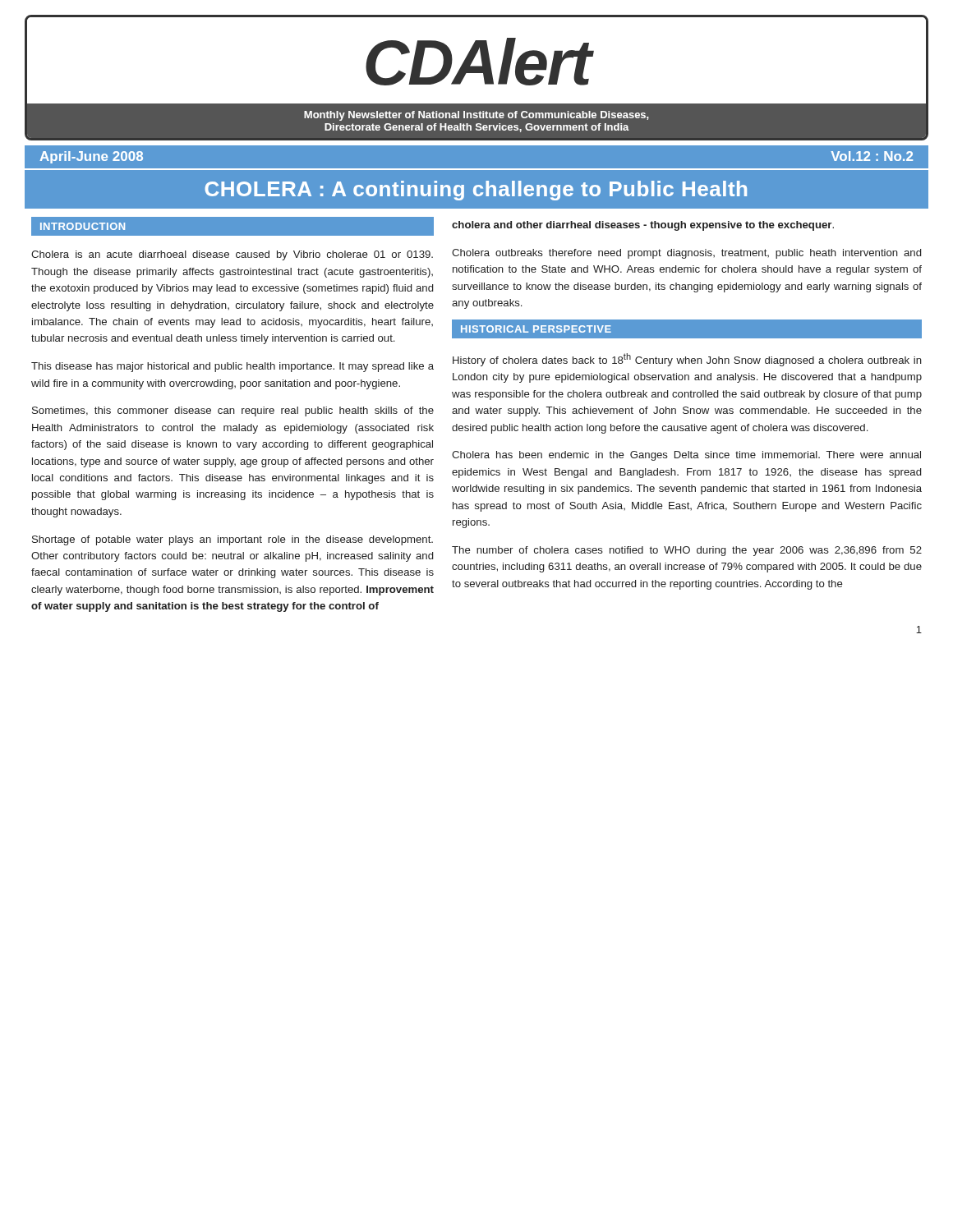Point to the block beginning "Shortage of potable water plays an"
953x1232 pixels.
(233, 573)
